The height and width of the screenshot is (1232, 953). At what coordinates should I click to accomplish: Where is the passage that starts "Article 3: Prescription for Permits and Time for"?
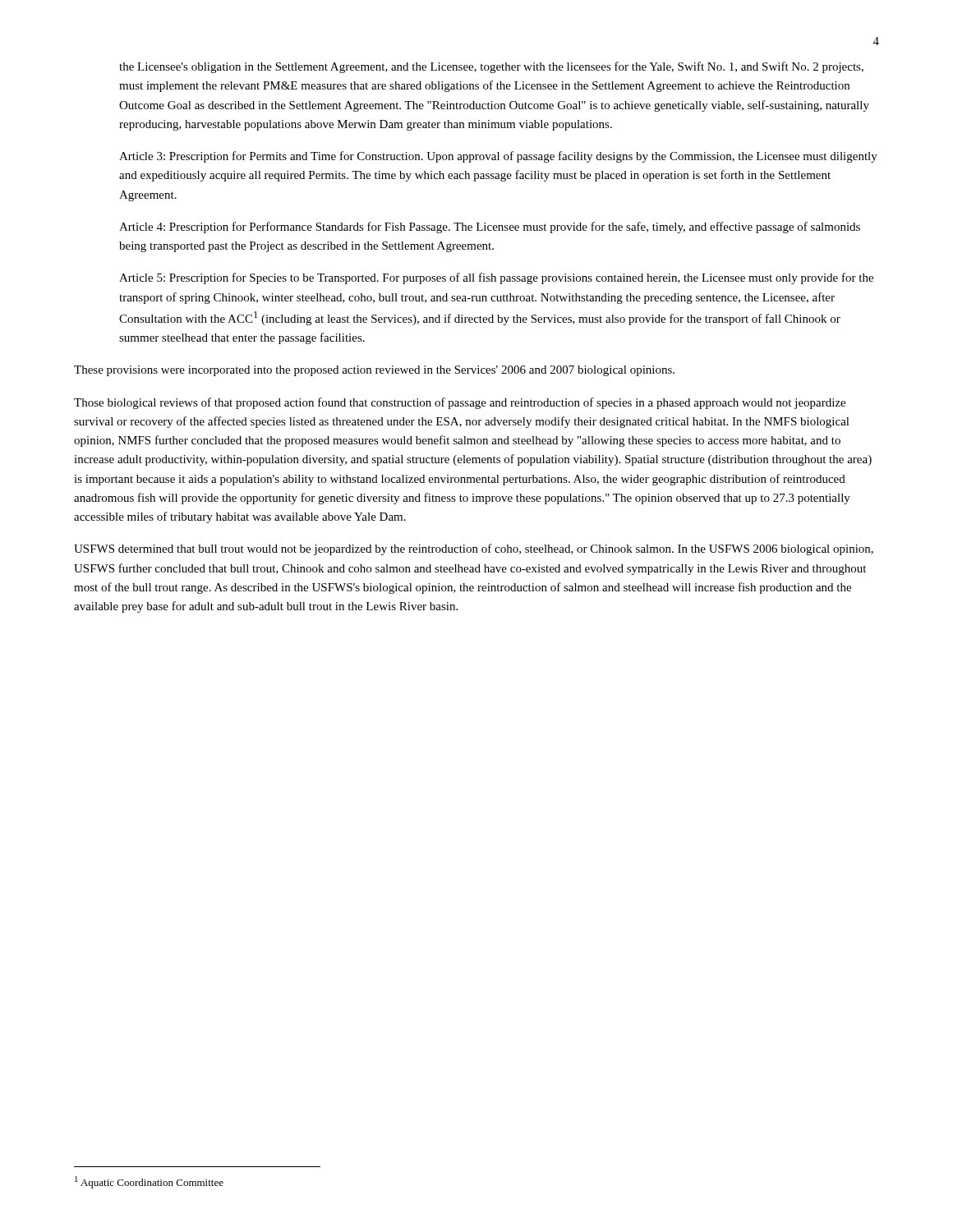498,175
